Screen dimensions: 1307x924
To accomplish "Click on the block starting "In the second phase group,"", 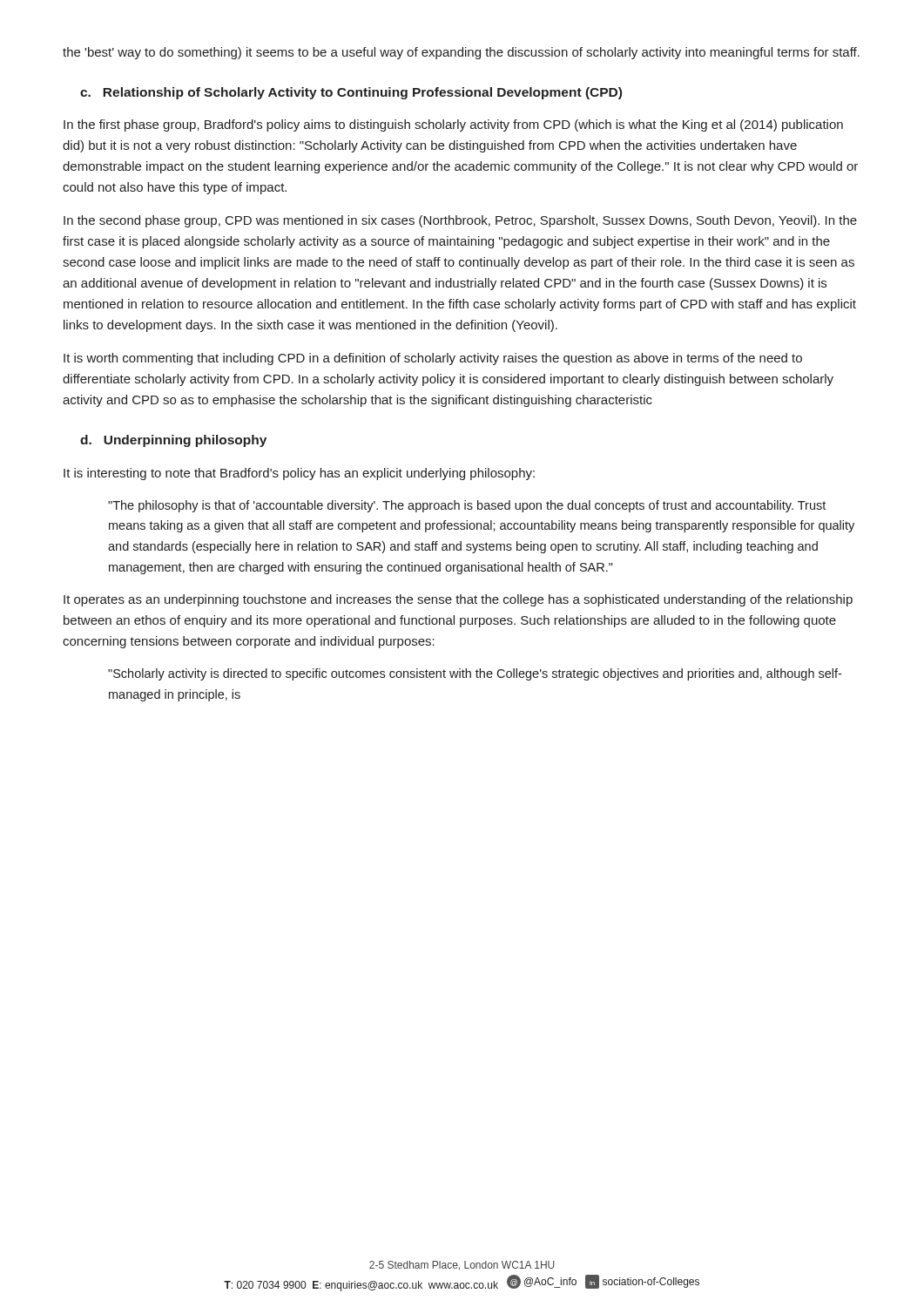I will pos(462,273).
